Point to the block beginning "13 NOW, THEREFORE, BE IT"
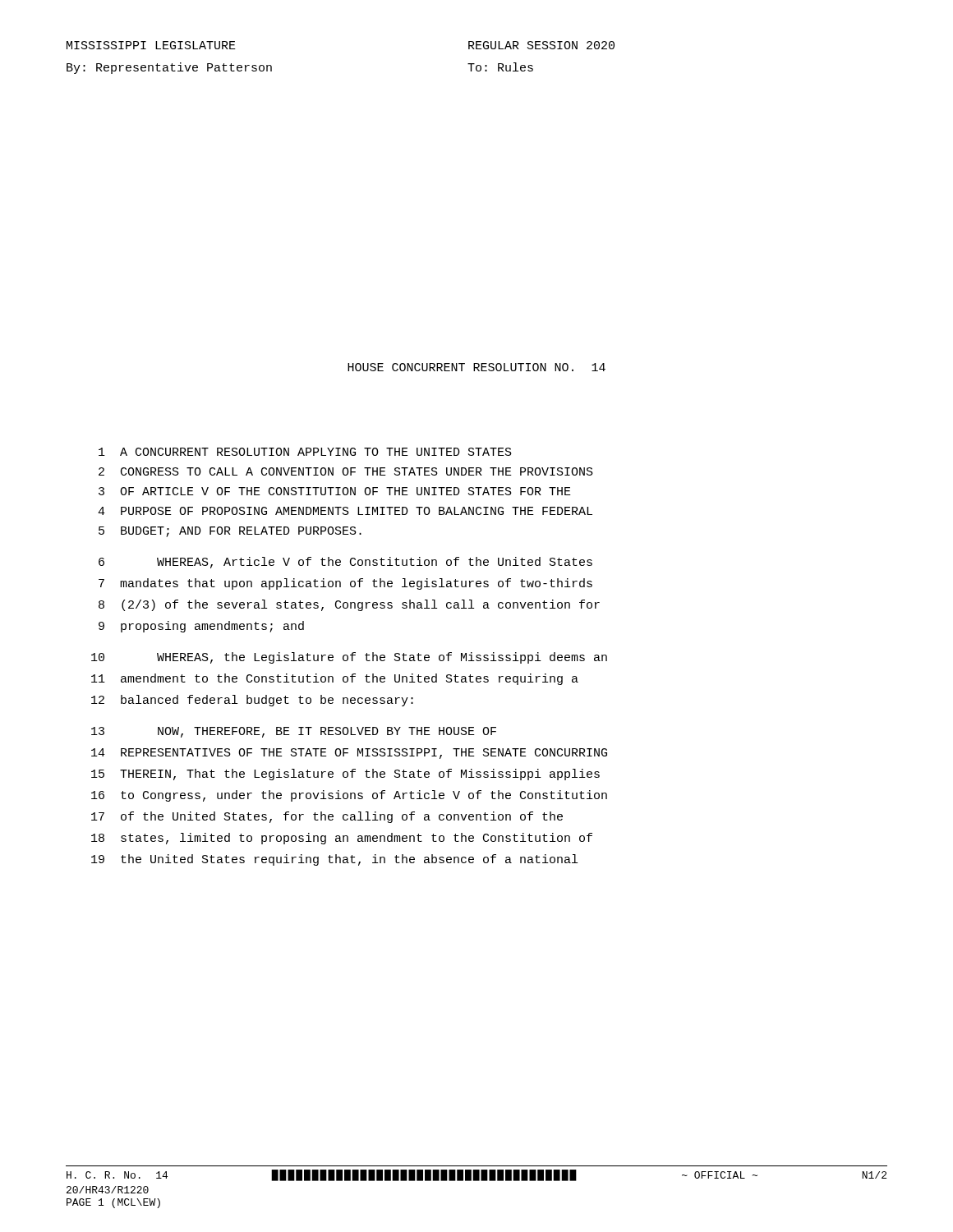Screen dimensions: 1232x953 point(476,733)
